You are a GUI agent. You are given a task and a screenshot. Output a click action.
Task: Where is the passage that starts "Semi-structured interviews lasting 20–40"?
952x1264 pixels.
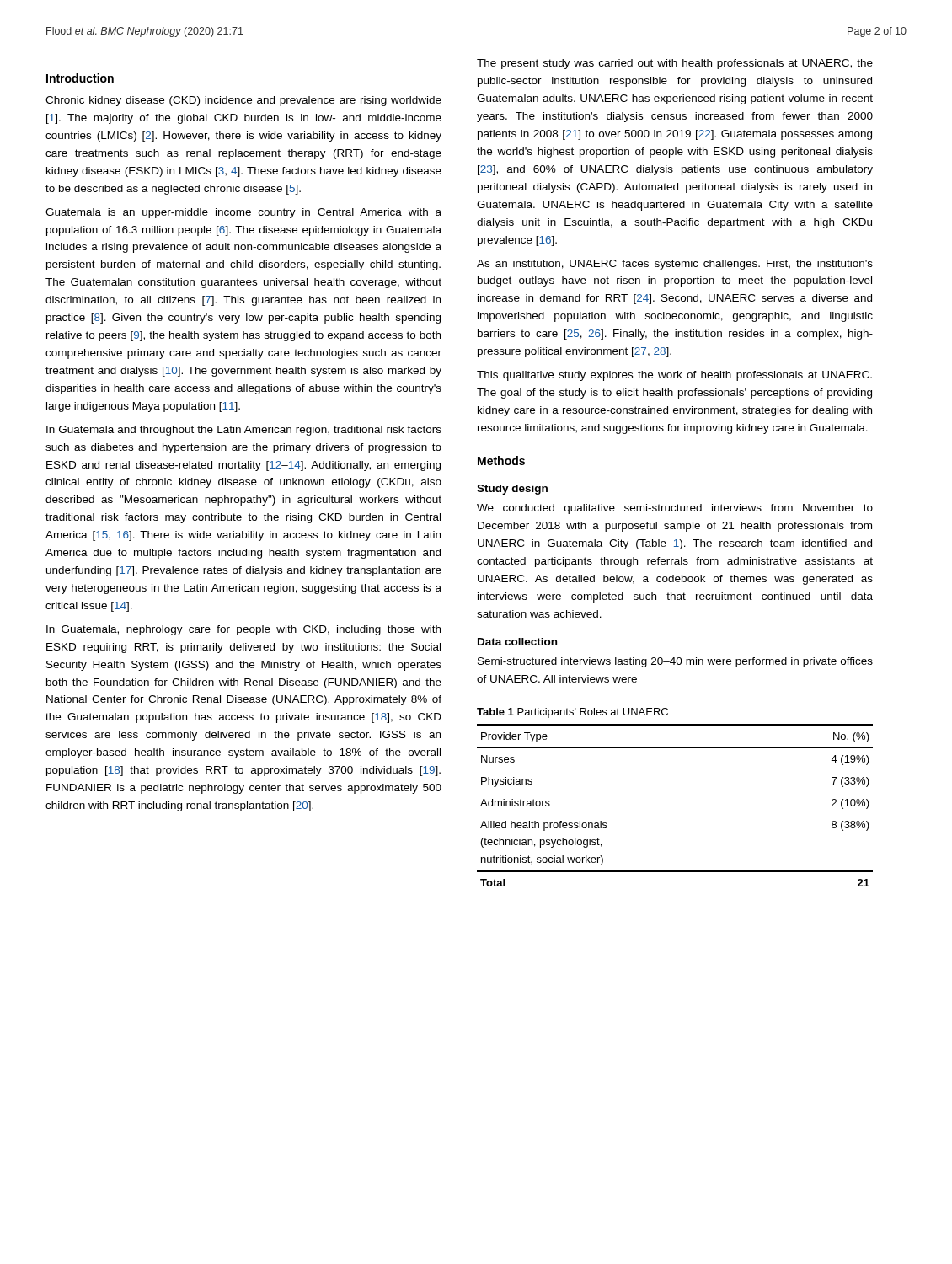(x=675, y=670)
